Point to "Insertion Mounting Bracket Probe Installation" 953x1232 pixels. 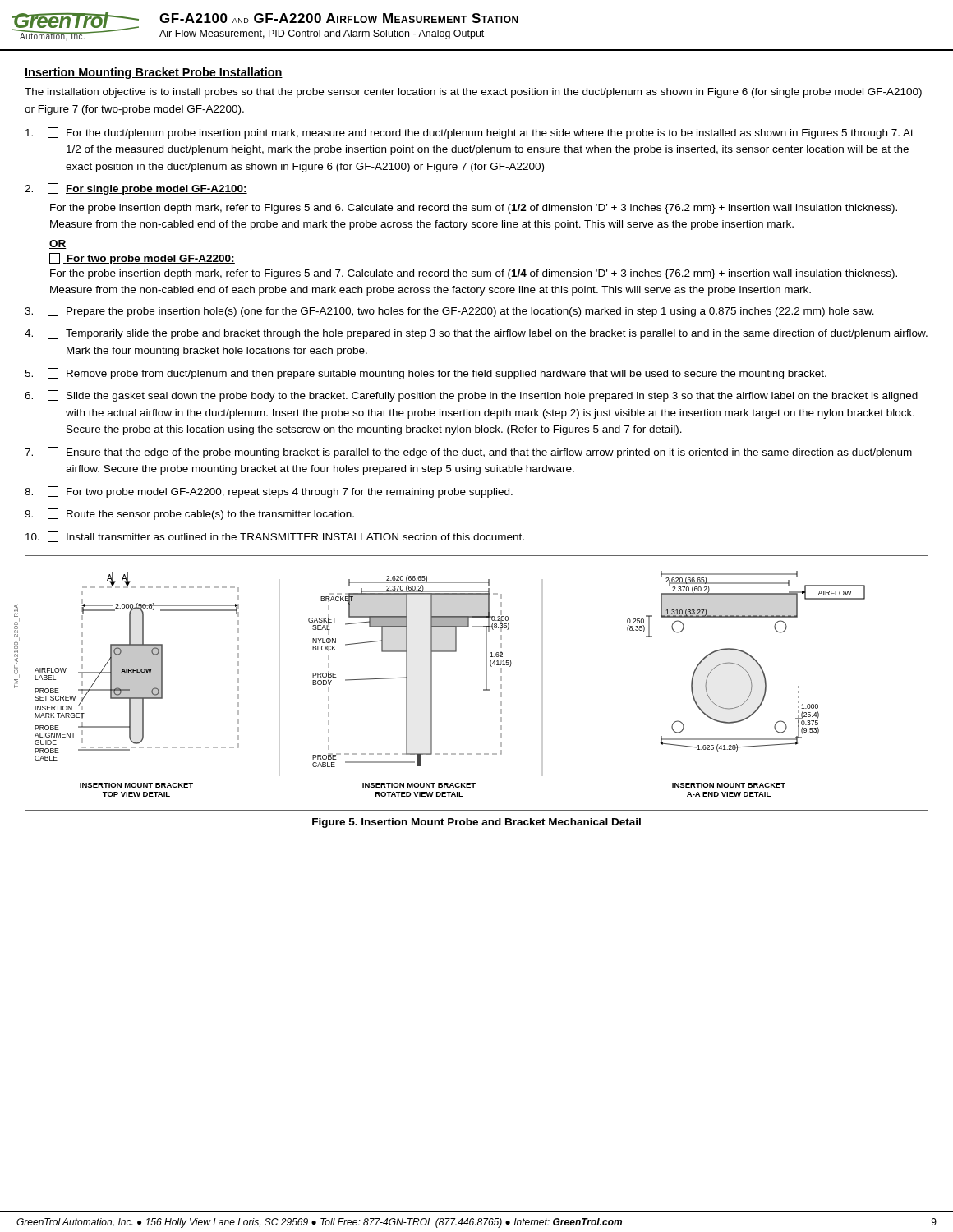[x=153, y=72]
